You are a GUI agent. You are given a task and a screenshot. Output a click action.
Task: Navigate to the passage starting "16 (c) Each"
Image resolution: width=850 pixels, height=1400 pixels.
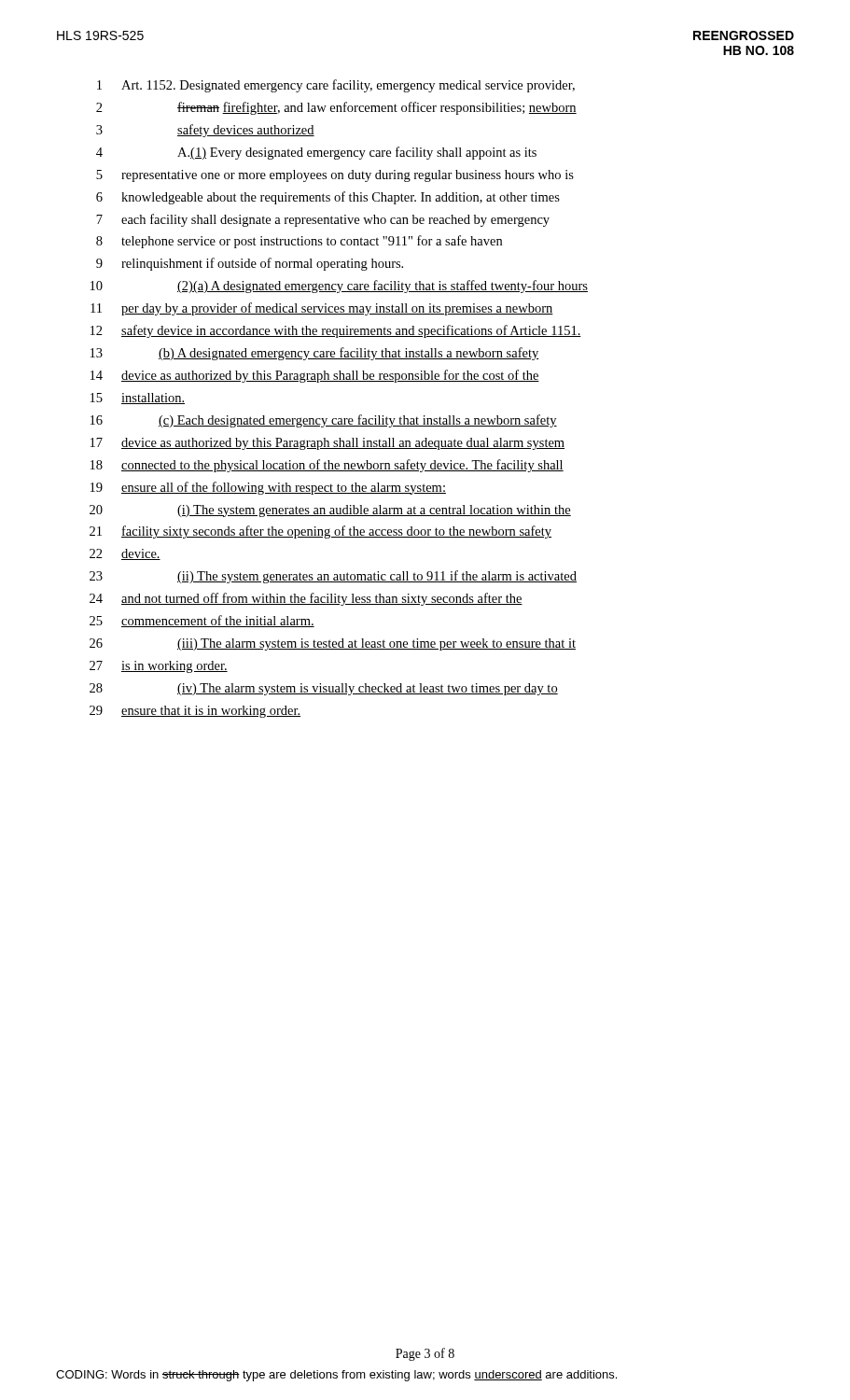(425, 421)
